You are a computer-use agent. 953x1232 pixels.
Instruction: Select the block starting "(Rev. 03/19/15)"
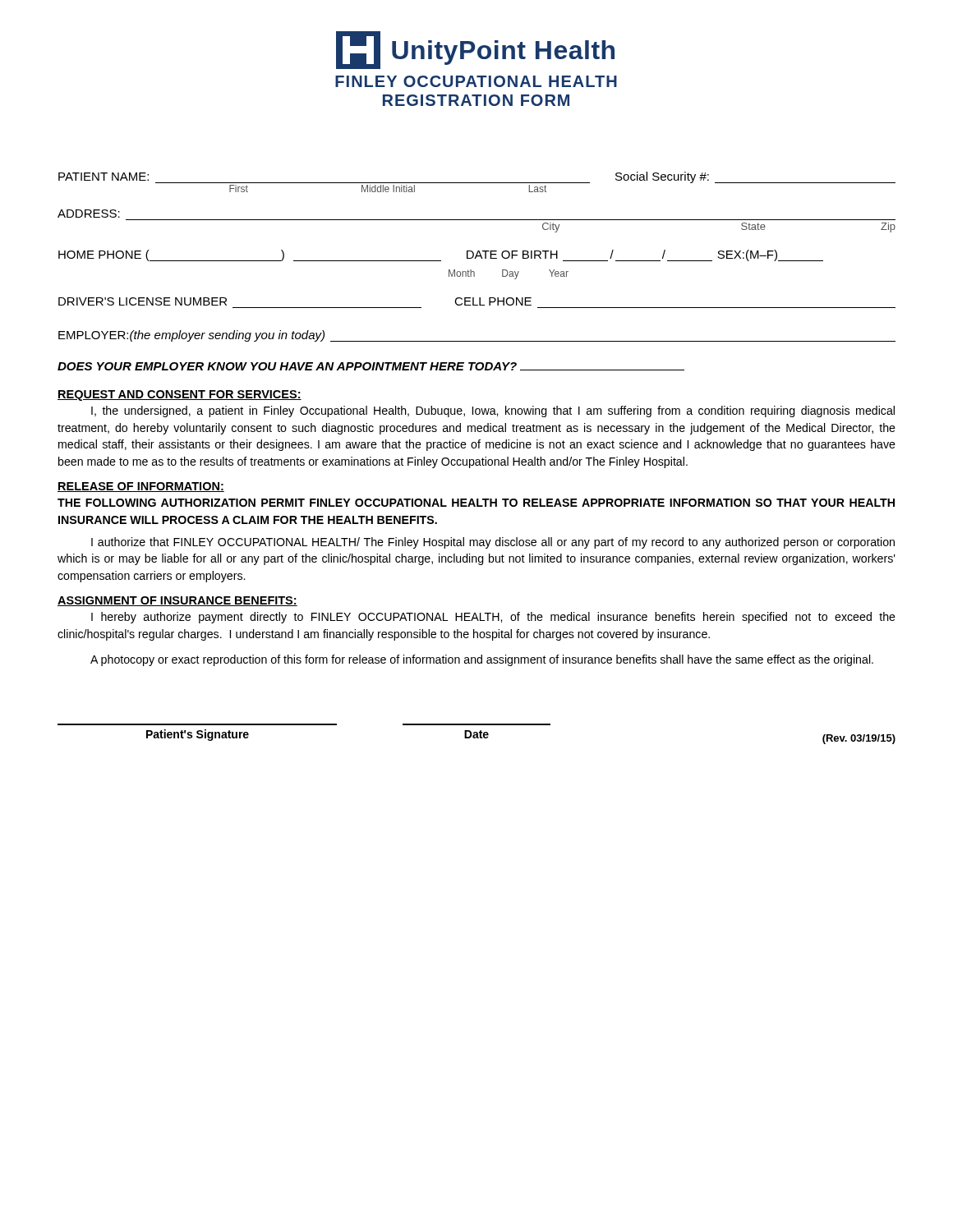pyautogui.click(x=859, y=738)
